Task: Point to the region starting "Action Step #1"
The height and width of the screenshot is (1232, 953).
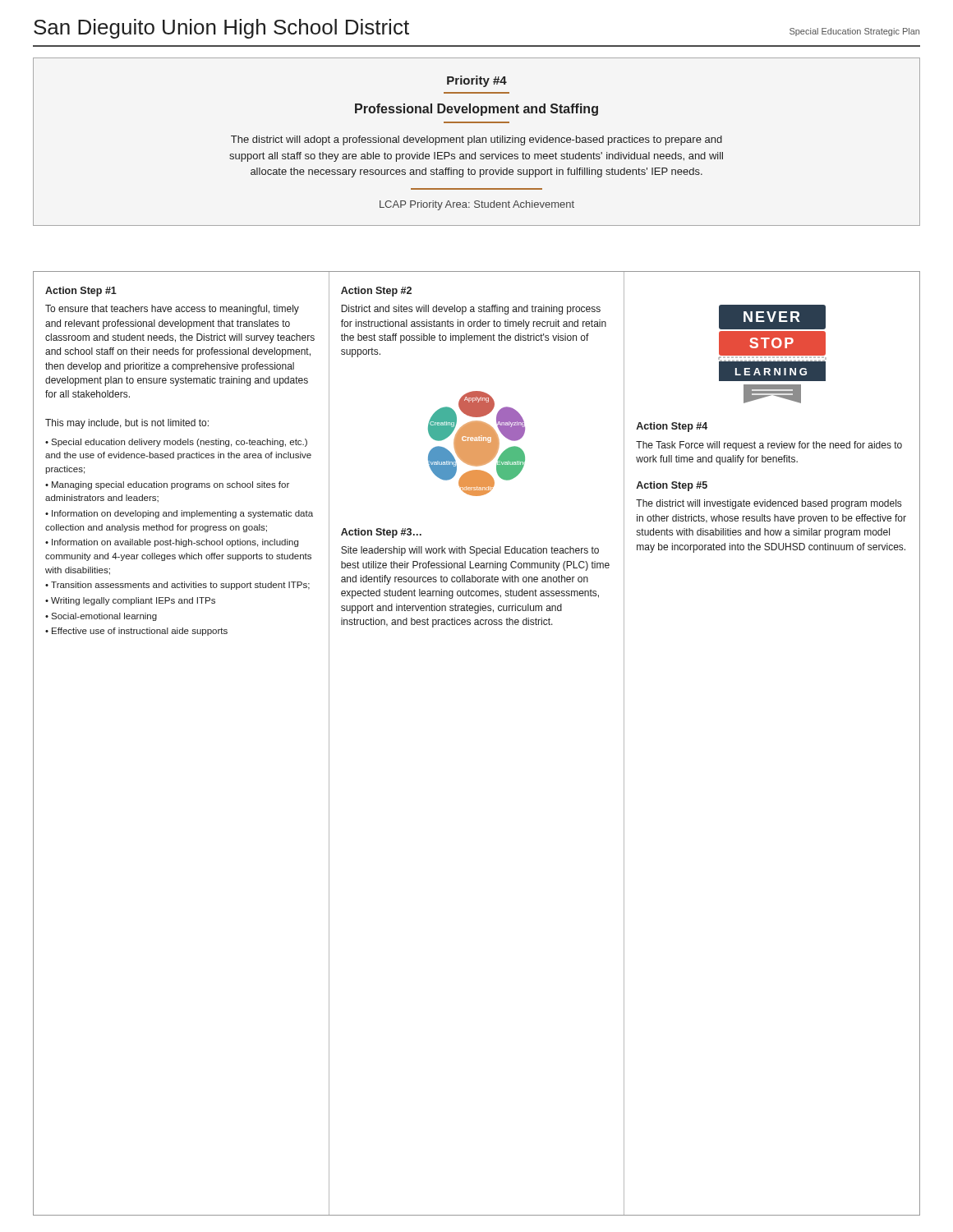Action: coord(81,291)
